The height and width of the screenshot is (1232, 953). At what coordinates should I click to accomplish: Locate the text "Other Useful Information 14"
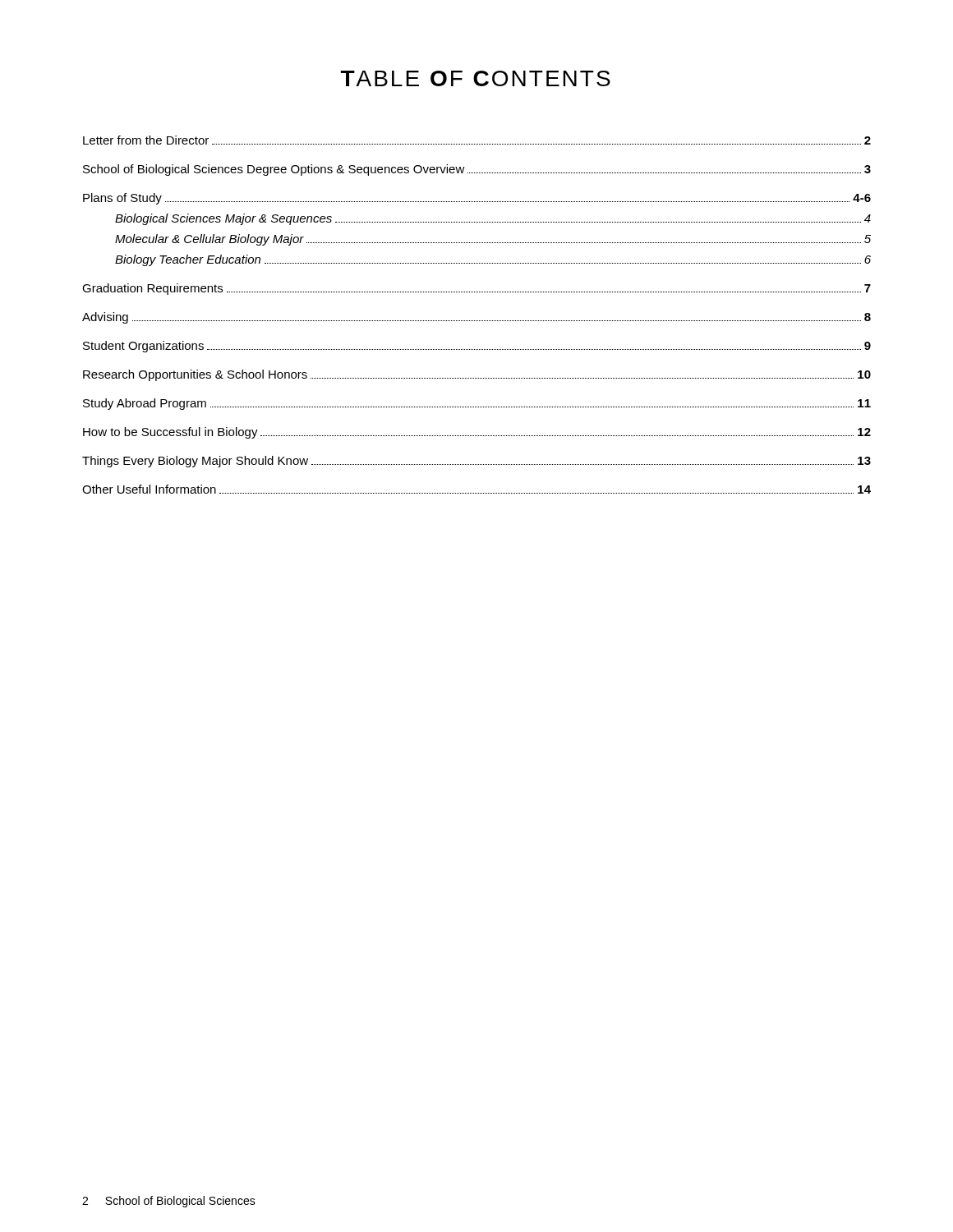pyautogui.click(x=476, y=489)
